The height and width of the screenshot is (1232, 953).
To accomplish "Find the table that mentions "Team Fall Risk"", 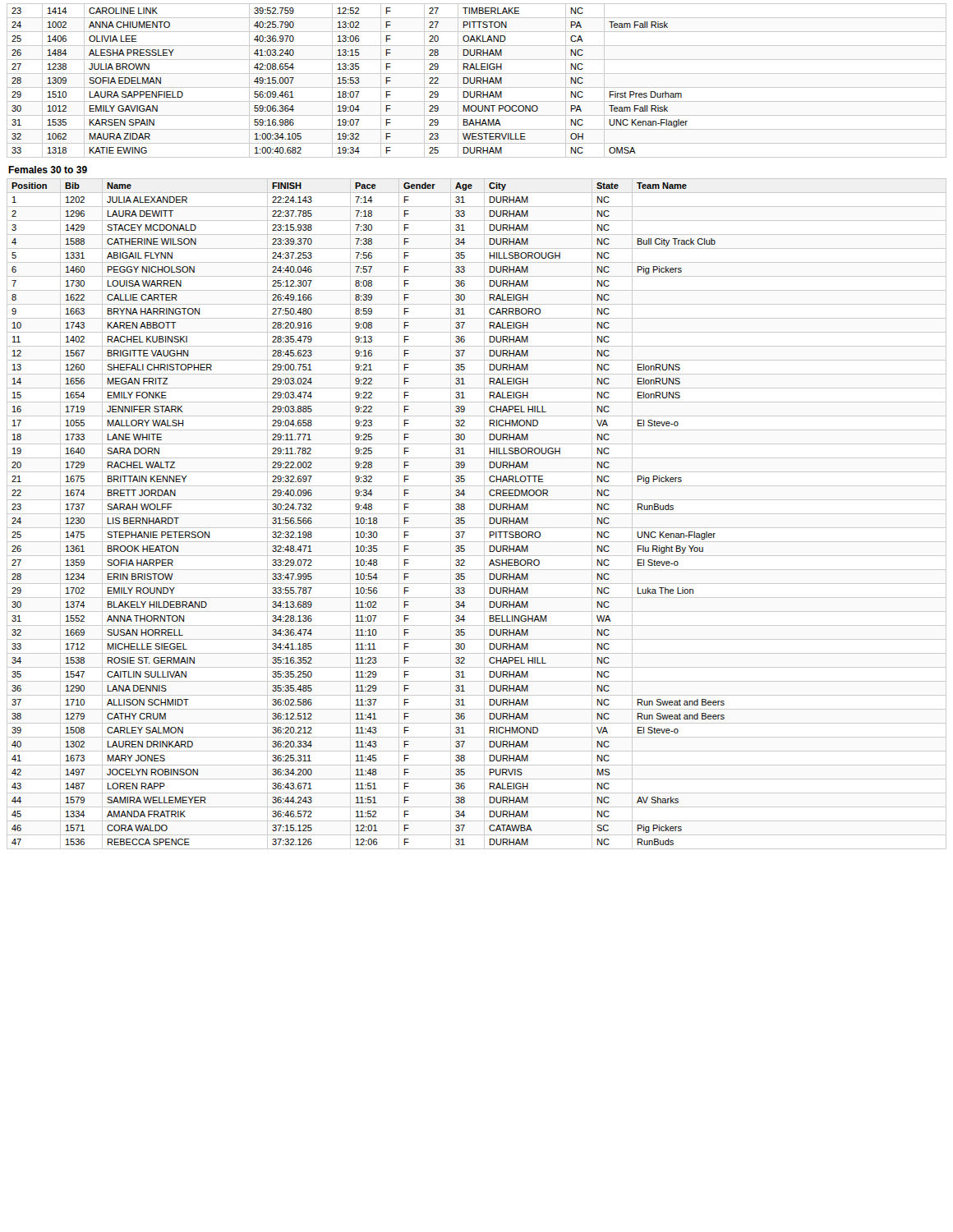I will [x=476, y=81].
